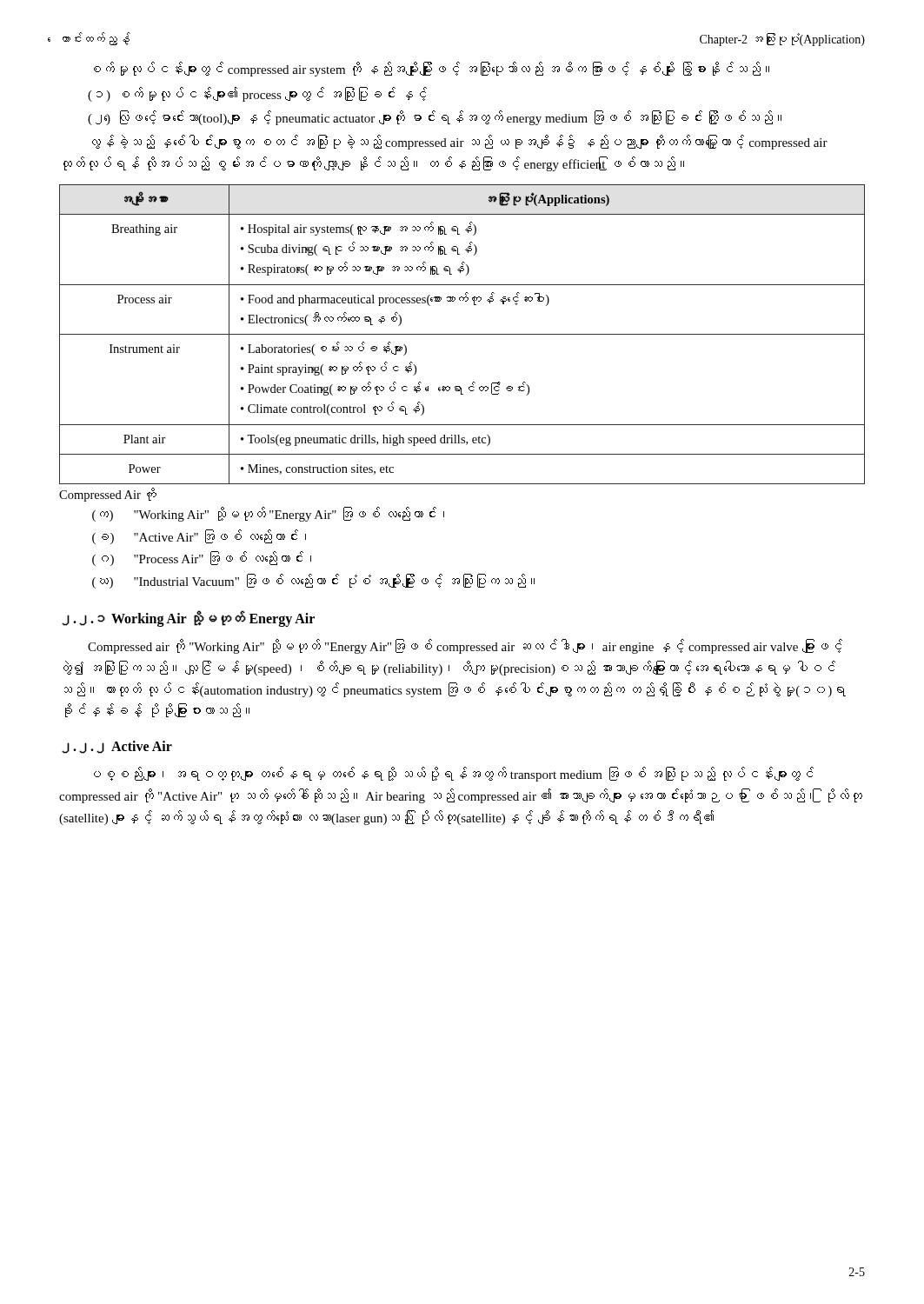This screenshot has width=924, height=1304.
Task: Locate the text block starting "(၁) စက်မှုလုပ်ငန်းများ၏ process များတွင် အသုံးပြုခြင်း နှင့်"
Action: [257, 94]
